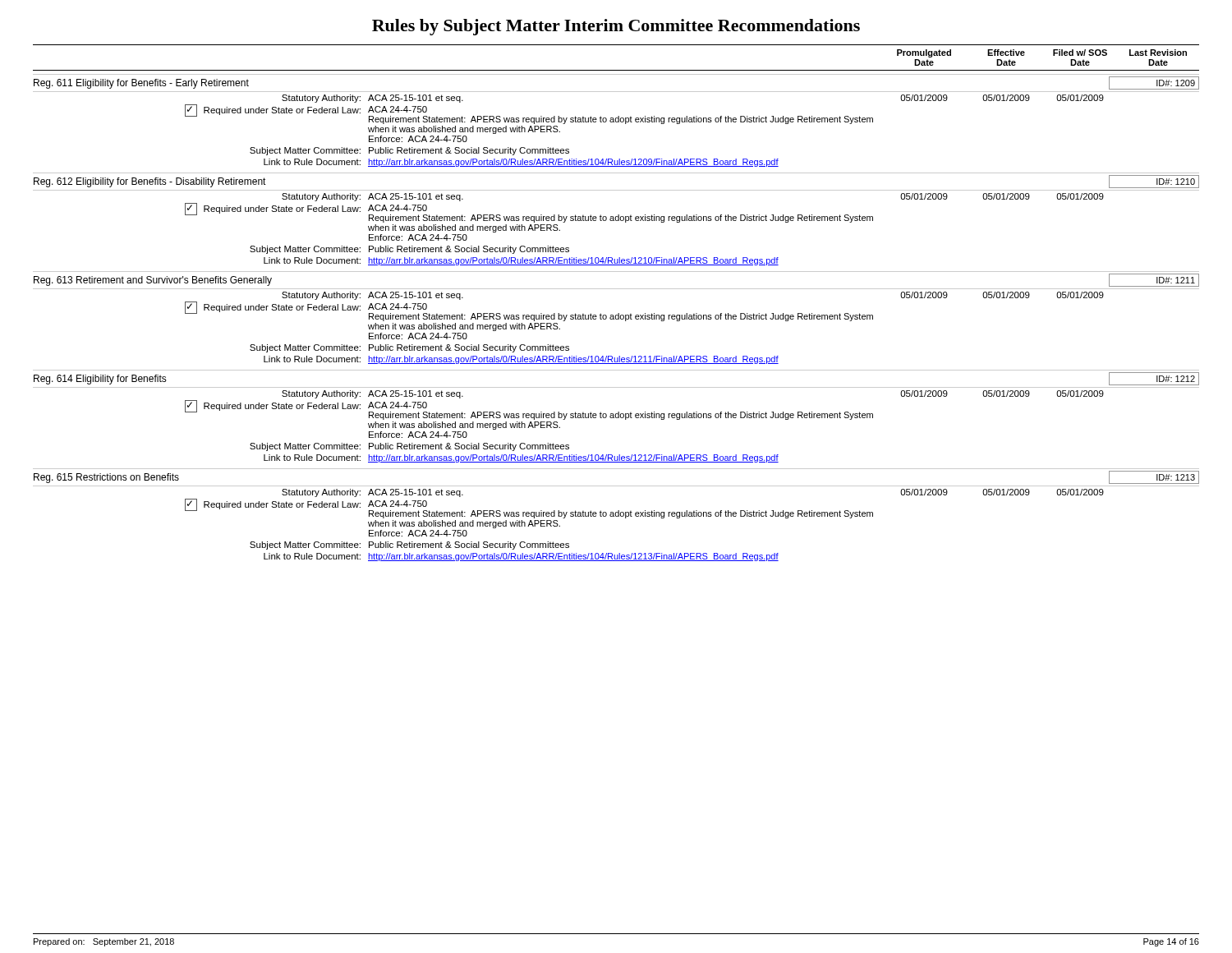Locate the text with the text "Link to Rule Document: http://arr.blr.arkansas.gov/Portals/0/Rules/ARR/Entities/104/Rules/1210/Final/APERS_Board_Regs.pdf"
The image size is (1232, 953).
616,260
